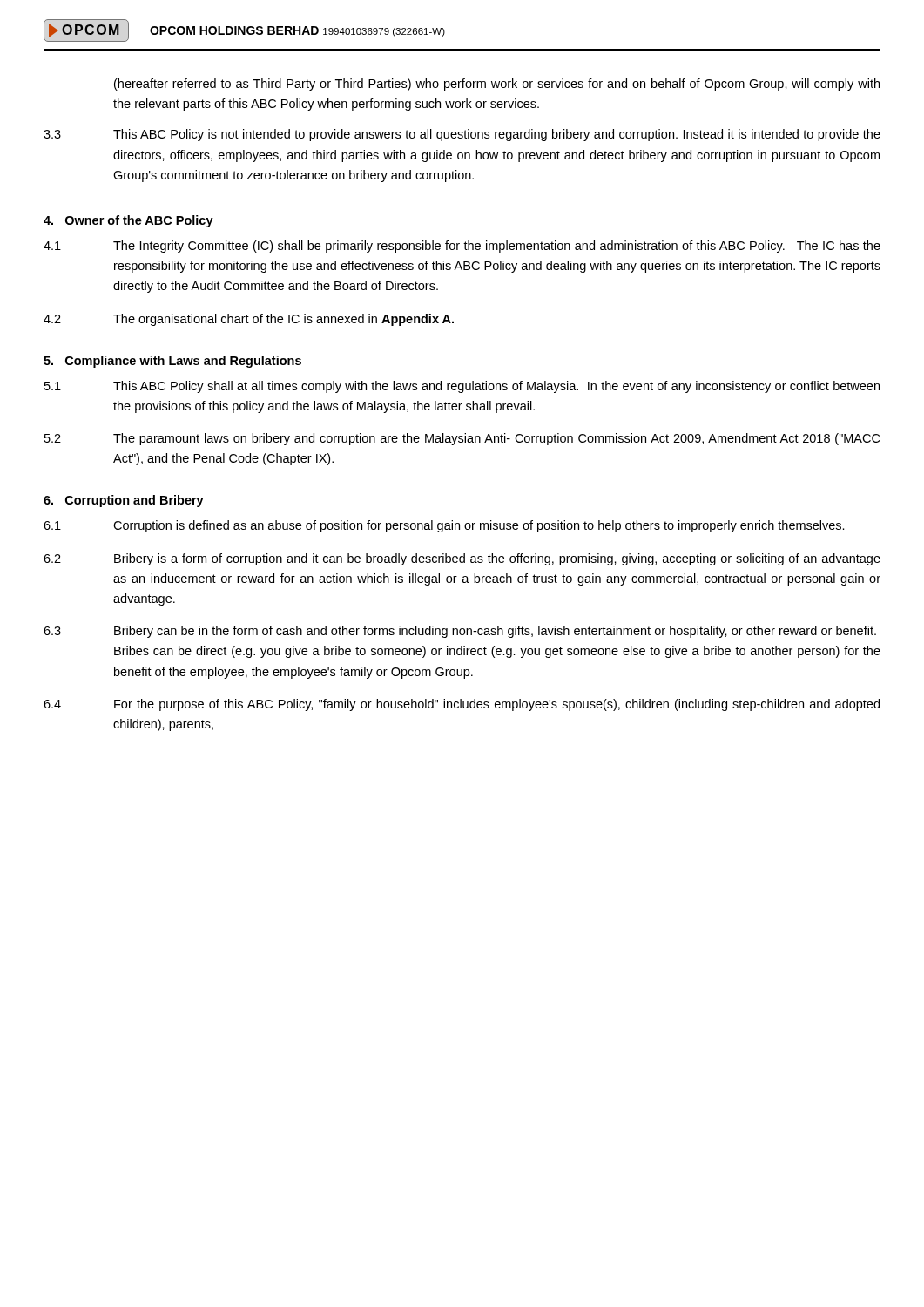Image resolution: width=924 pixels, height=1307 pixels.
Task: Click on the text block that says "1 Corruption is"
Action: point(462,526)
